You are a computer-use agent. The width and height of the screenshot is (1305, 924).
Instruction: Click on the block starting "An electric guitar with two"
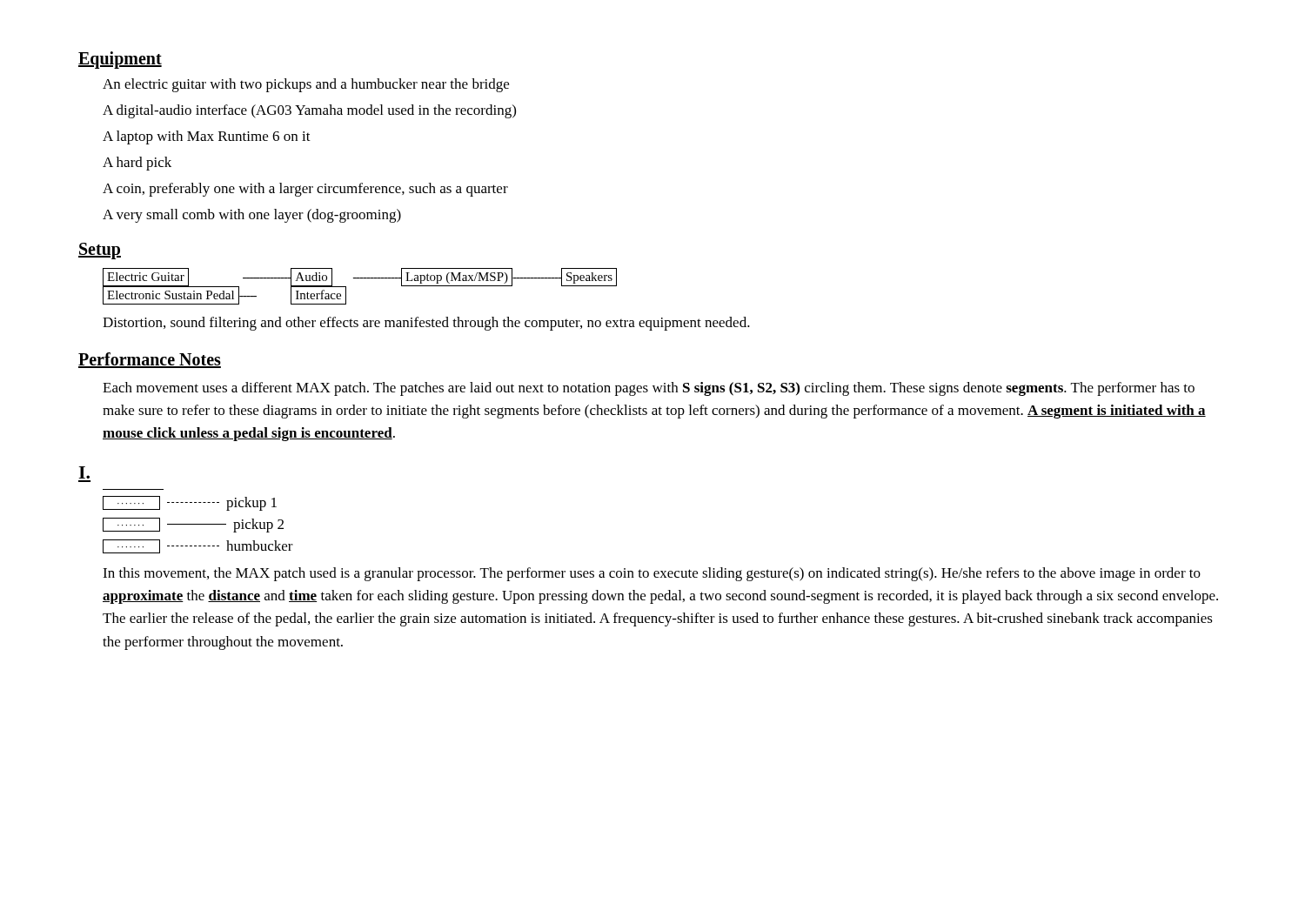click(306, 84)
